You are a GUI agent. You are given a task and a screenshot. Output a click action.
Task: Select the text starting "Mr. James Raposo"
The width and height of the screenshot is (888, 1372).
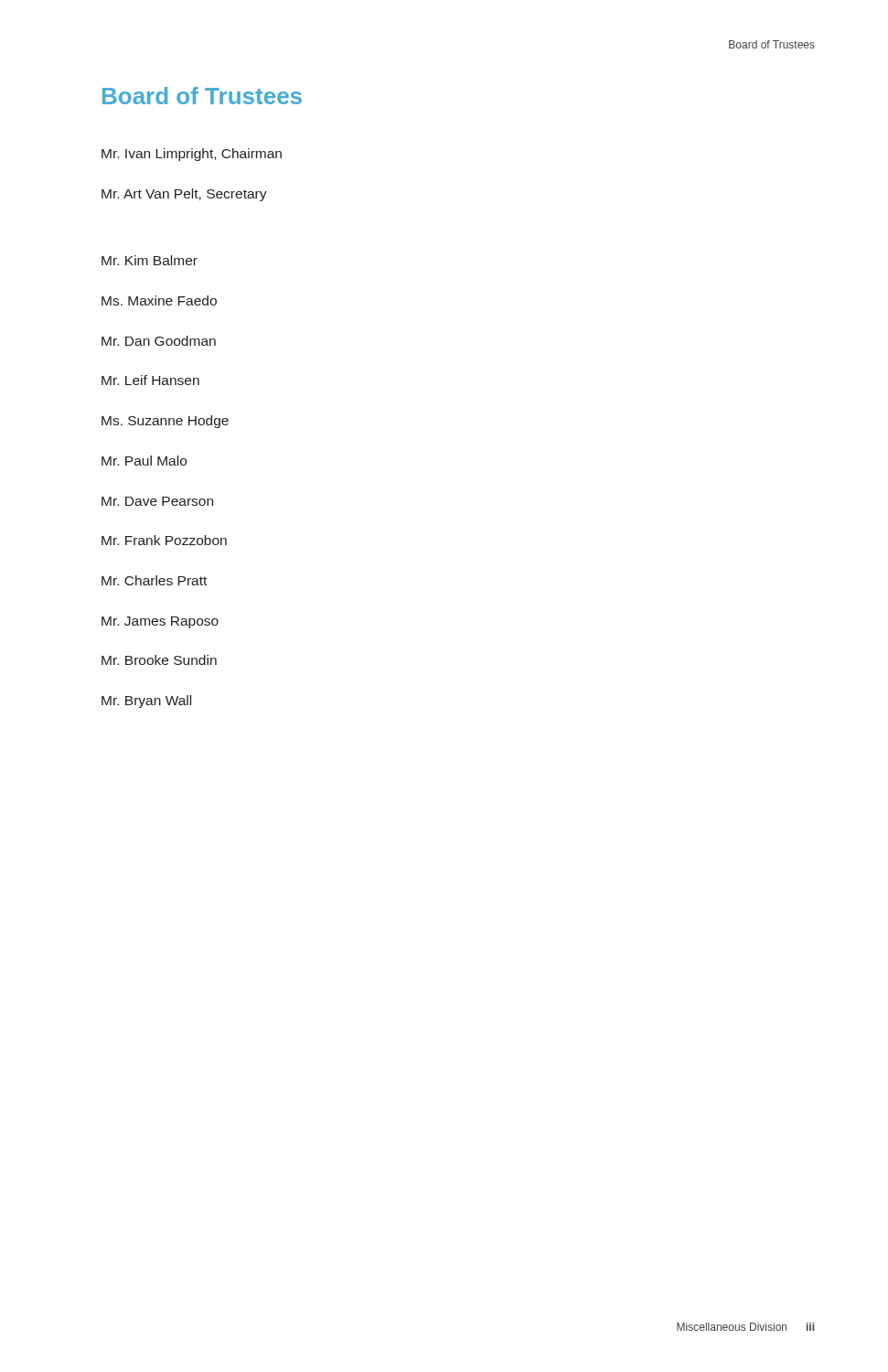(160, 620)
